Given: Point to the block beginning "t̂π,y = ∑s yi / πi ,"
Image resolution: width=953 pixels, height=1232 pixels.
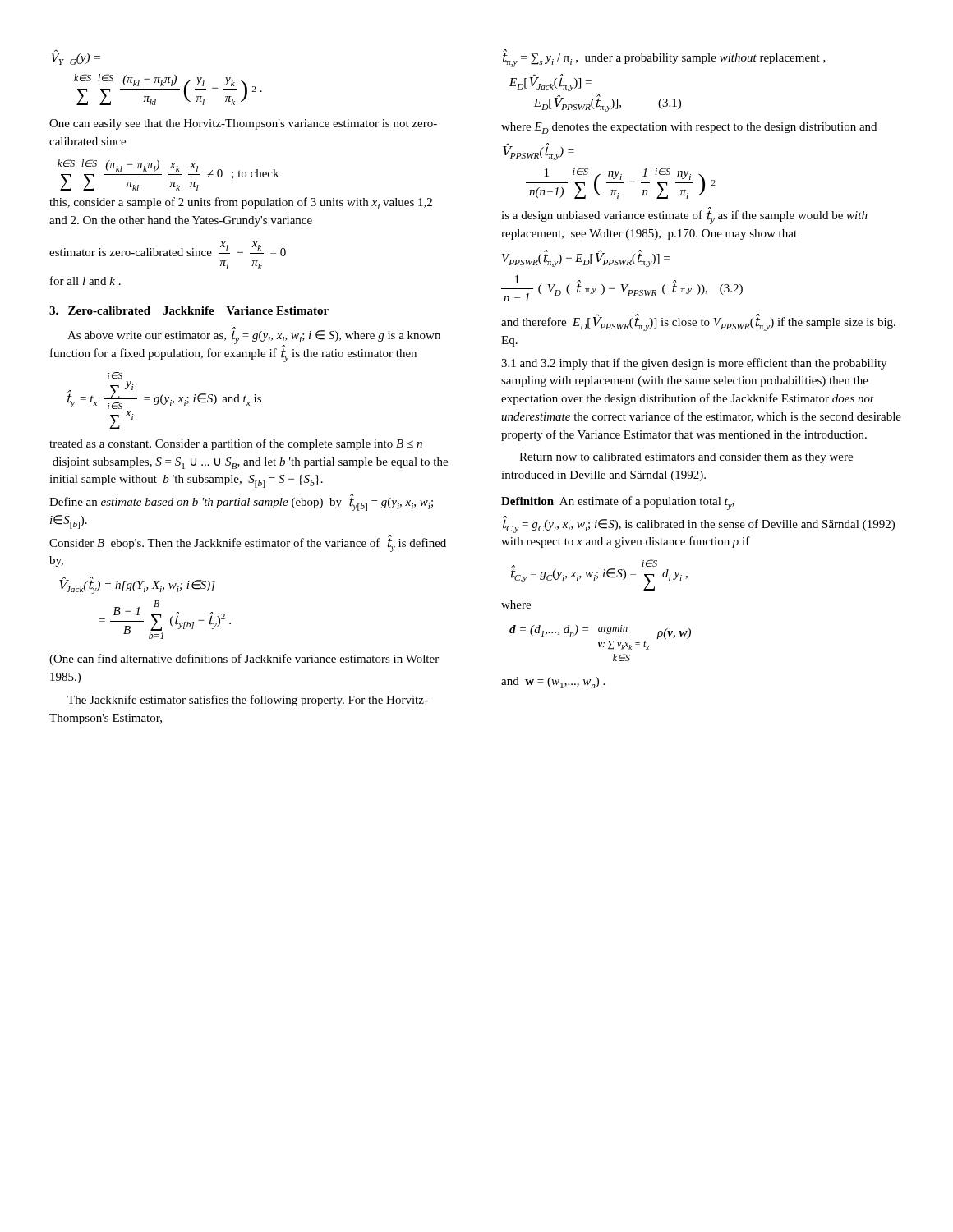Looking at the screenshot, I should 664,59.
